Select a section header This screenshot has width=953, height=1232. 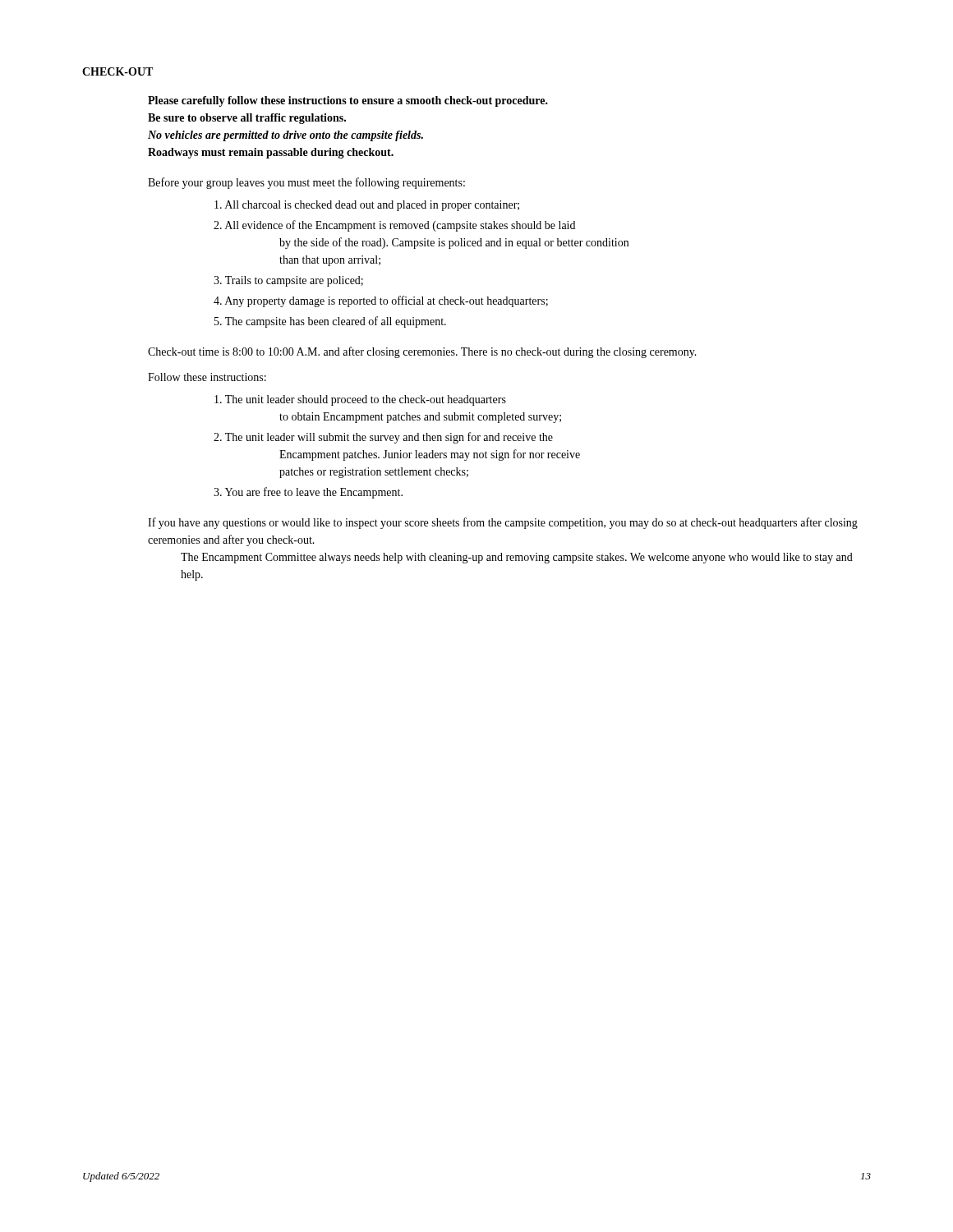[x=118, y=72]
